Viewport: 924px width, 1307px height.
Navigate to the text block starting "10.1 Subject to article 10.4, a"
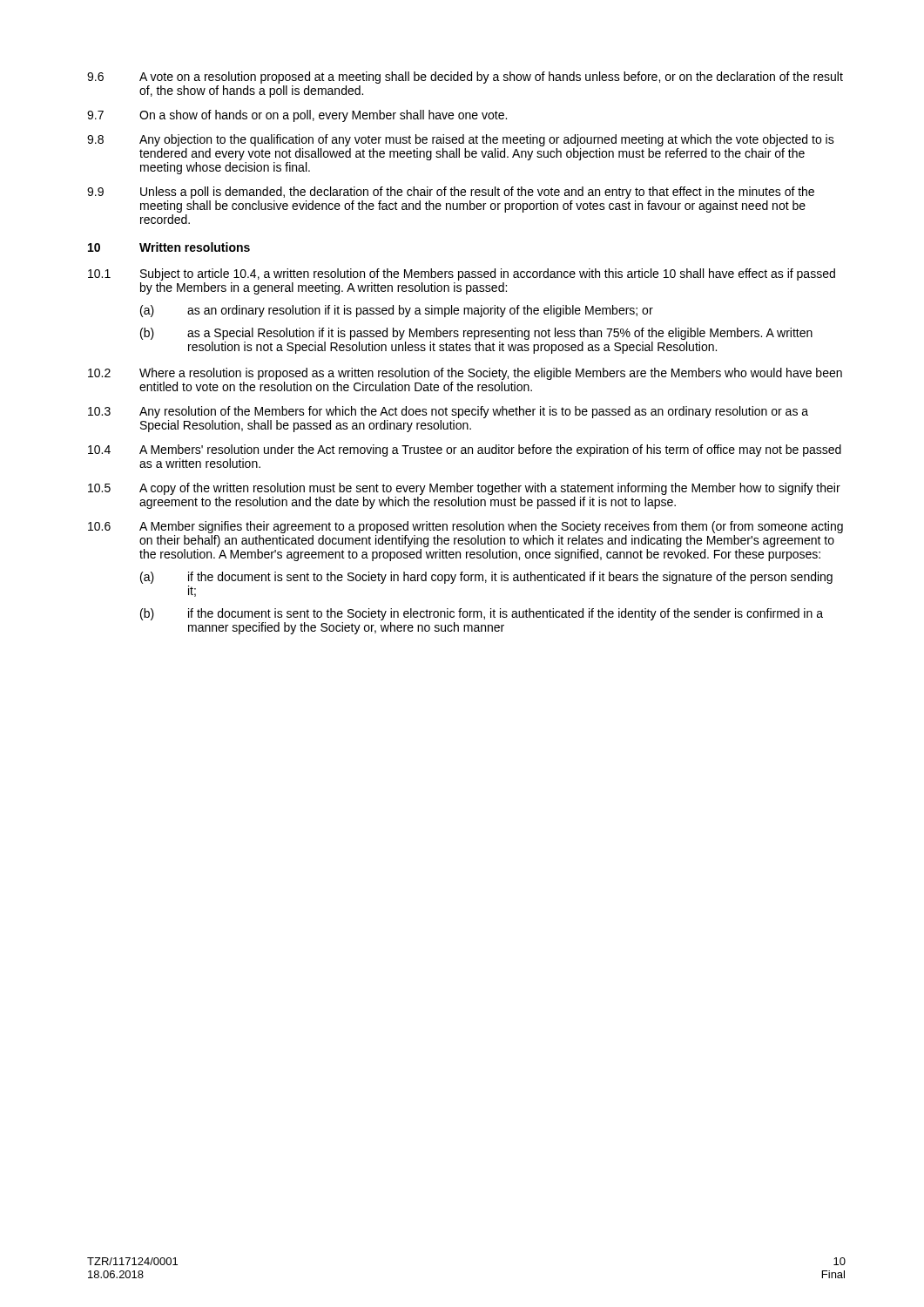click(466, 281)
